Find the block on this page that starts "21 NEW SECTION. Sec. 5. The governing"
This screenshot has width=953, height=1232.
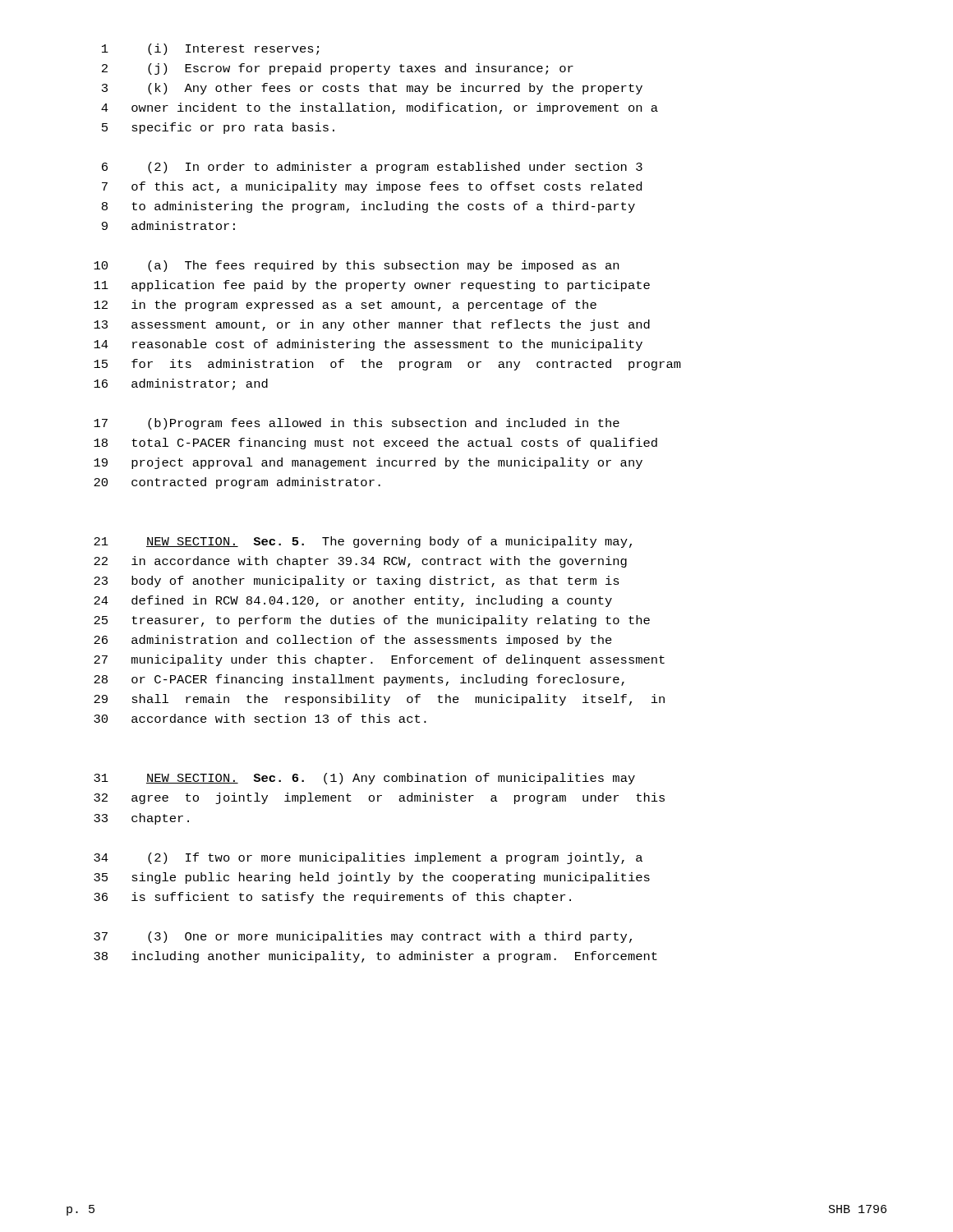[x=476, y=631]
